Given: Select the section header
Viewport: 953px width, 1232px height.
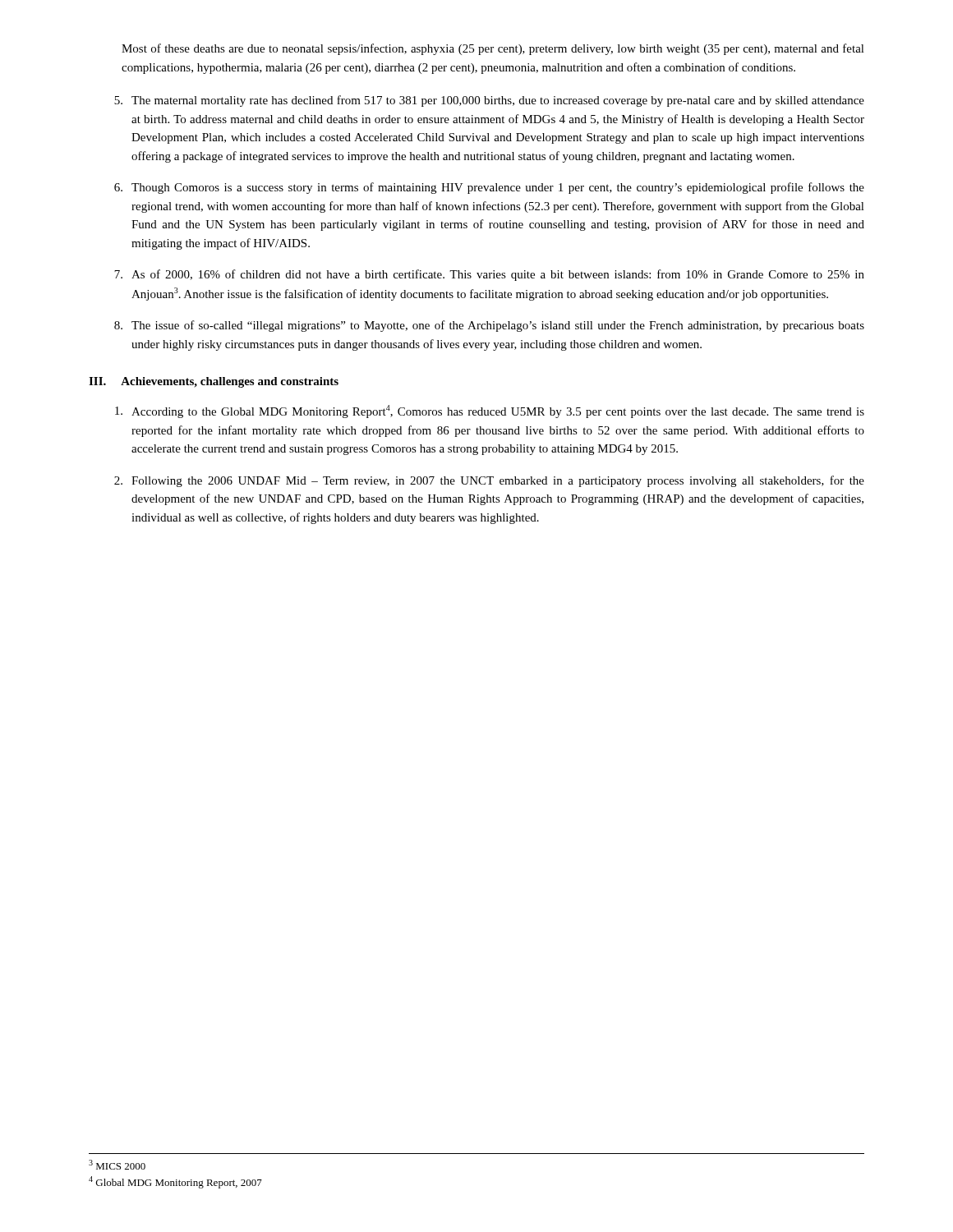Looking at the screenshot, I should coord(214,381).
